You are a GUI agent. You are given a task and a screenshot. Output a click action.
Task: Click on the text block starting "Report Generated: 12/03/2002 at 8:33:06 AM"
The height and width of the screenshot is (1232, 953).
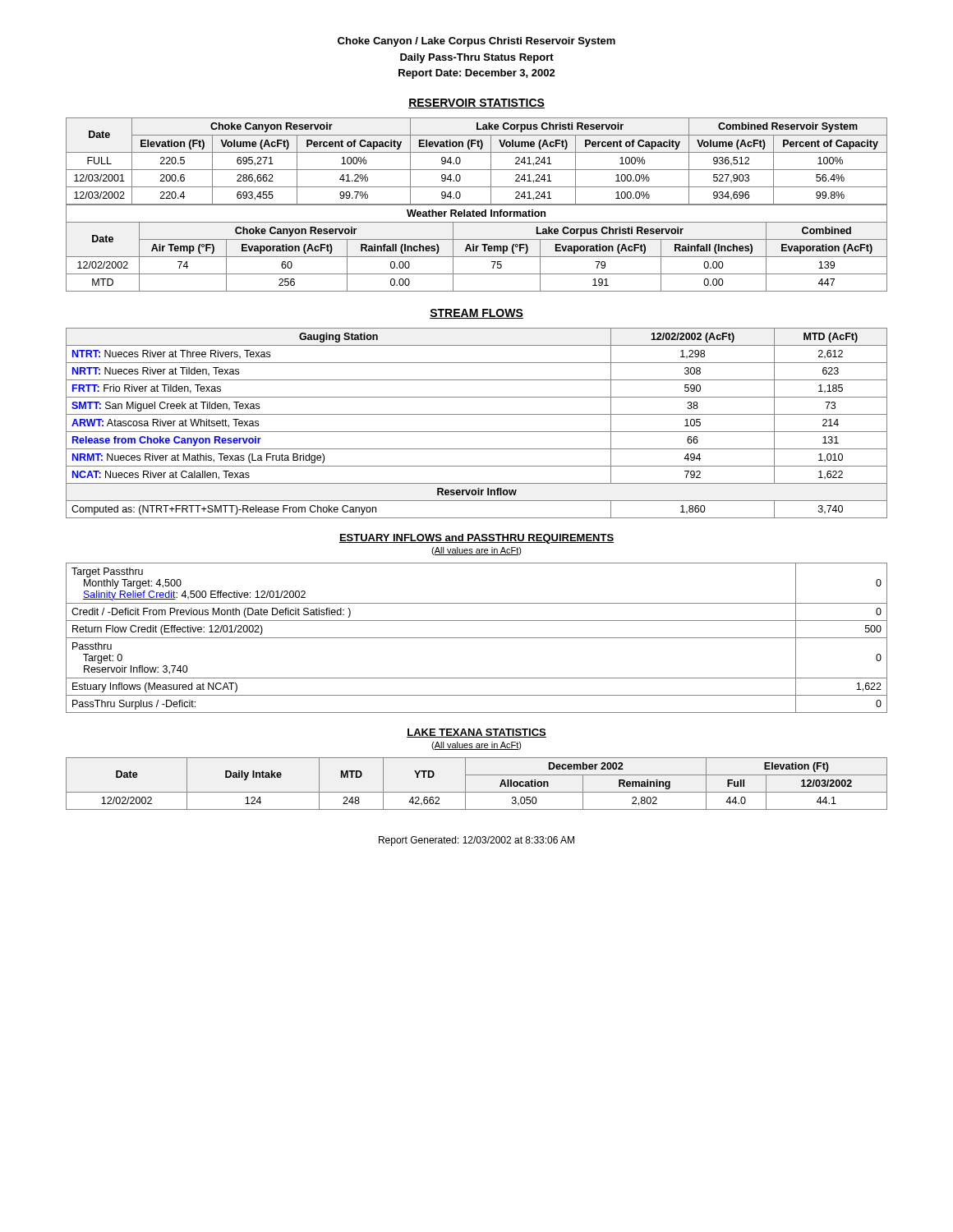tap(476, 840)
